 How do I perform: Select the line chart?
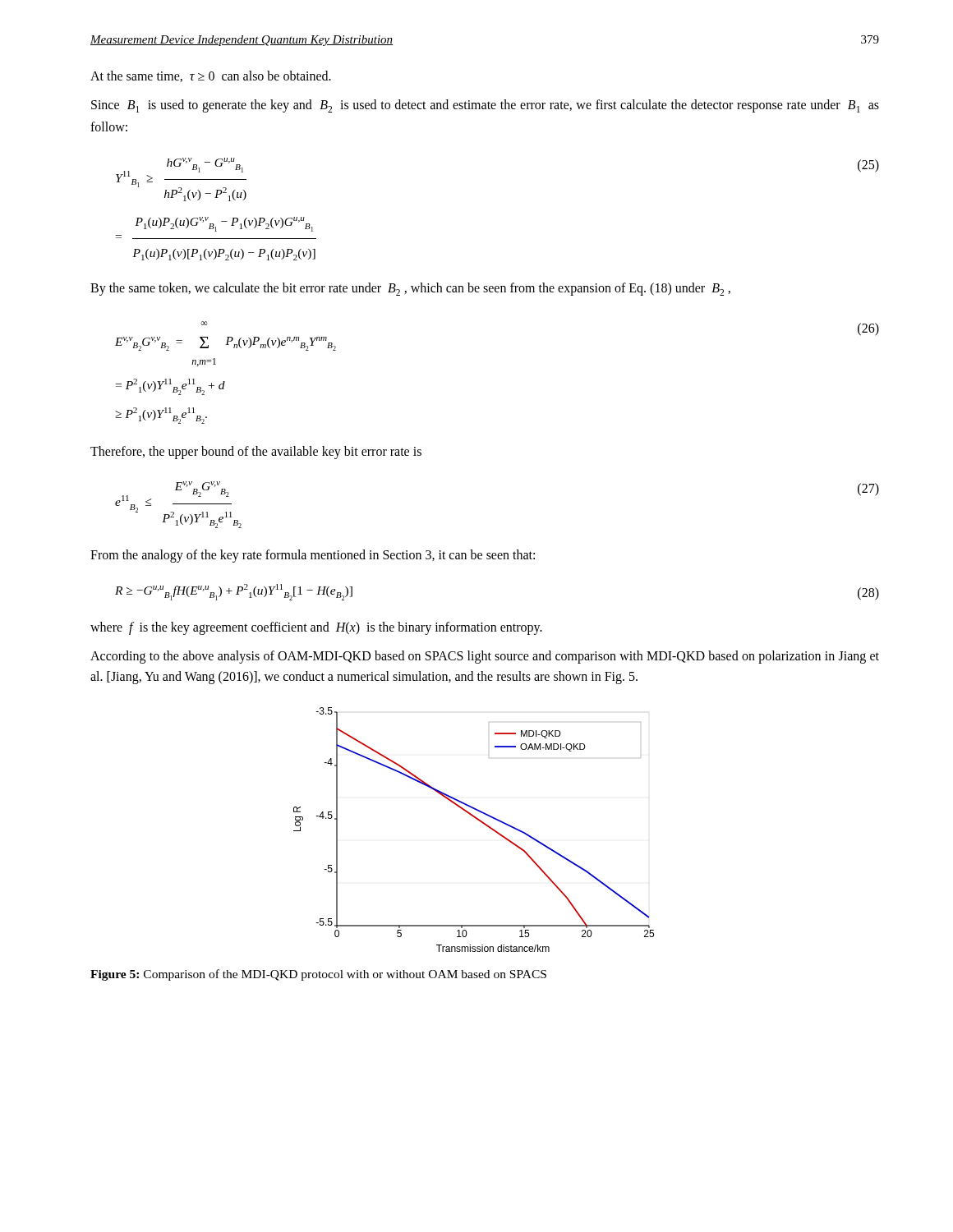click(x=485, y=831)
